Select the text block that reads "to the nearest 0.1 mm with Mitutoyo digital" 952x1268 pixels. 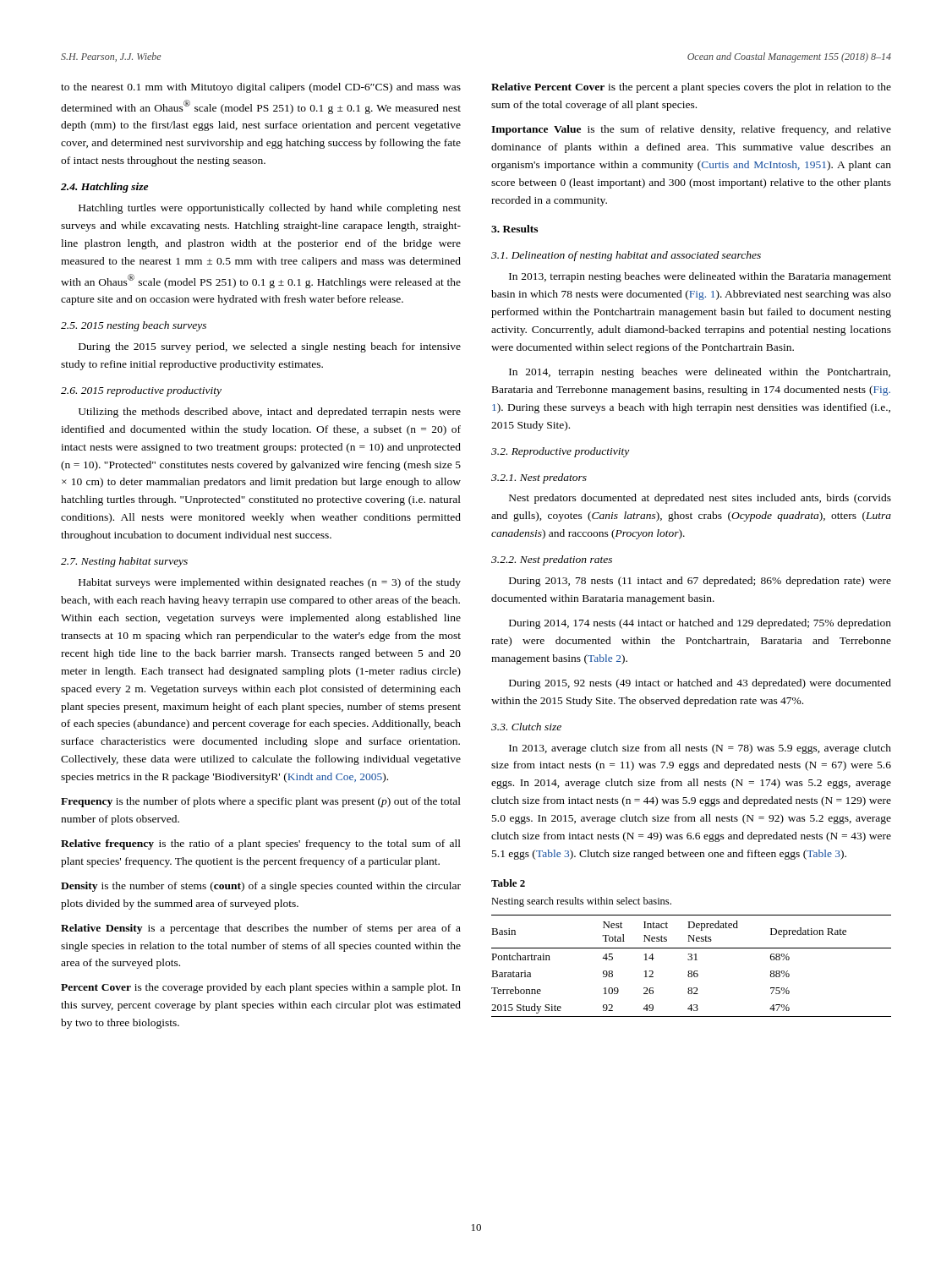tap(261, 124)
